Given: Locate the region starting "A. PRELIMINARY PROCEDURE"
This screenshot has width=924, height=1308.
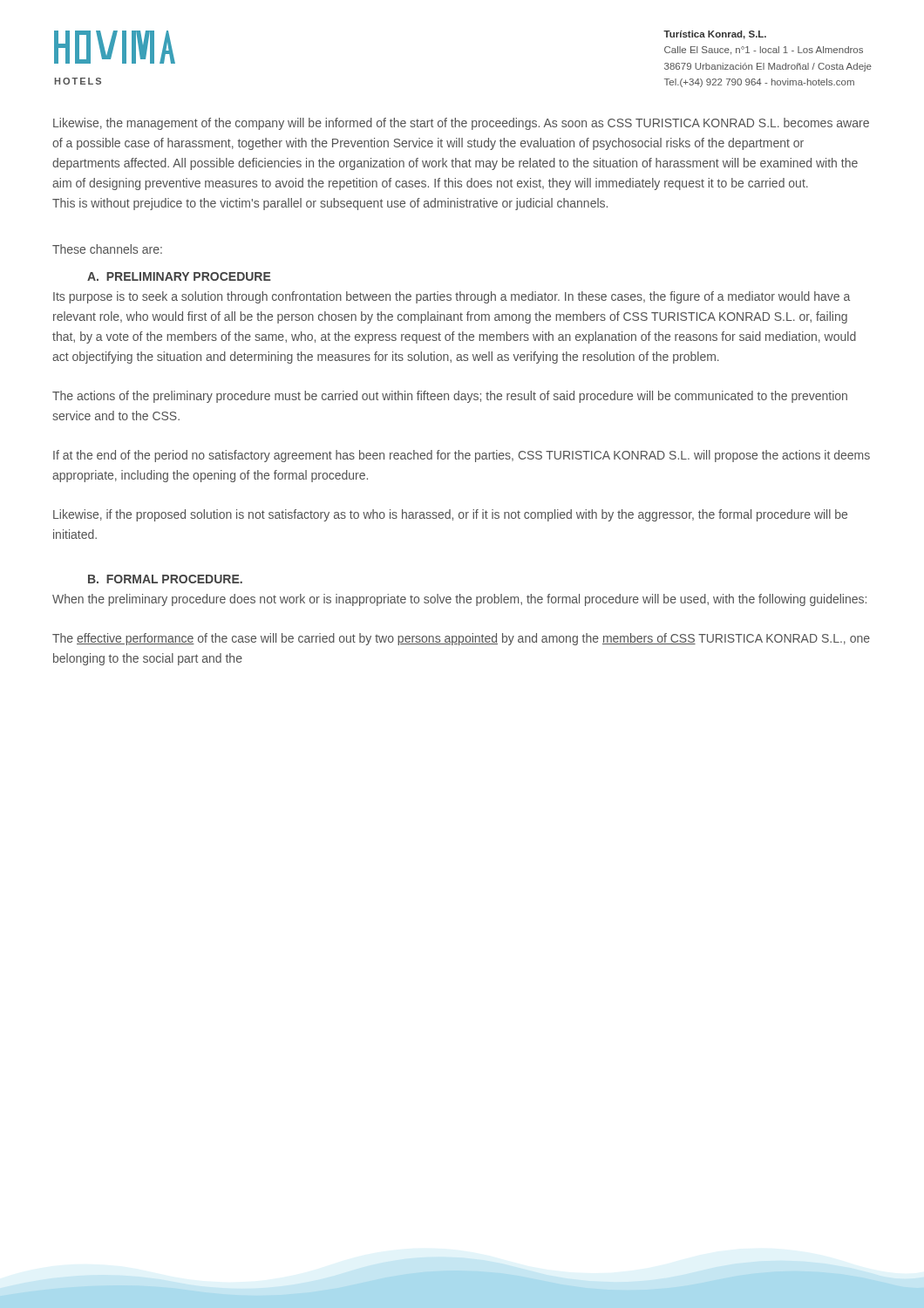Looking at the screenshot, I should (x=179, y=276).
